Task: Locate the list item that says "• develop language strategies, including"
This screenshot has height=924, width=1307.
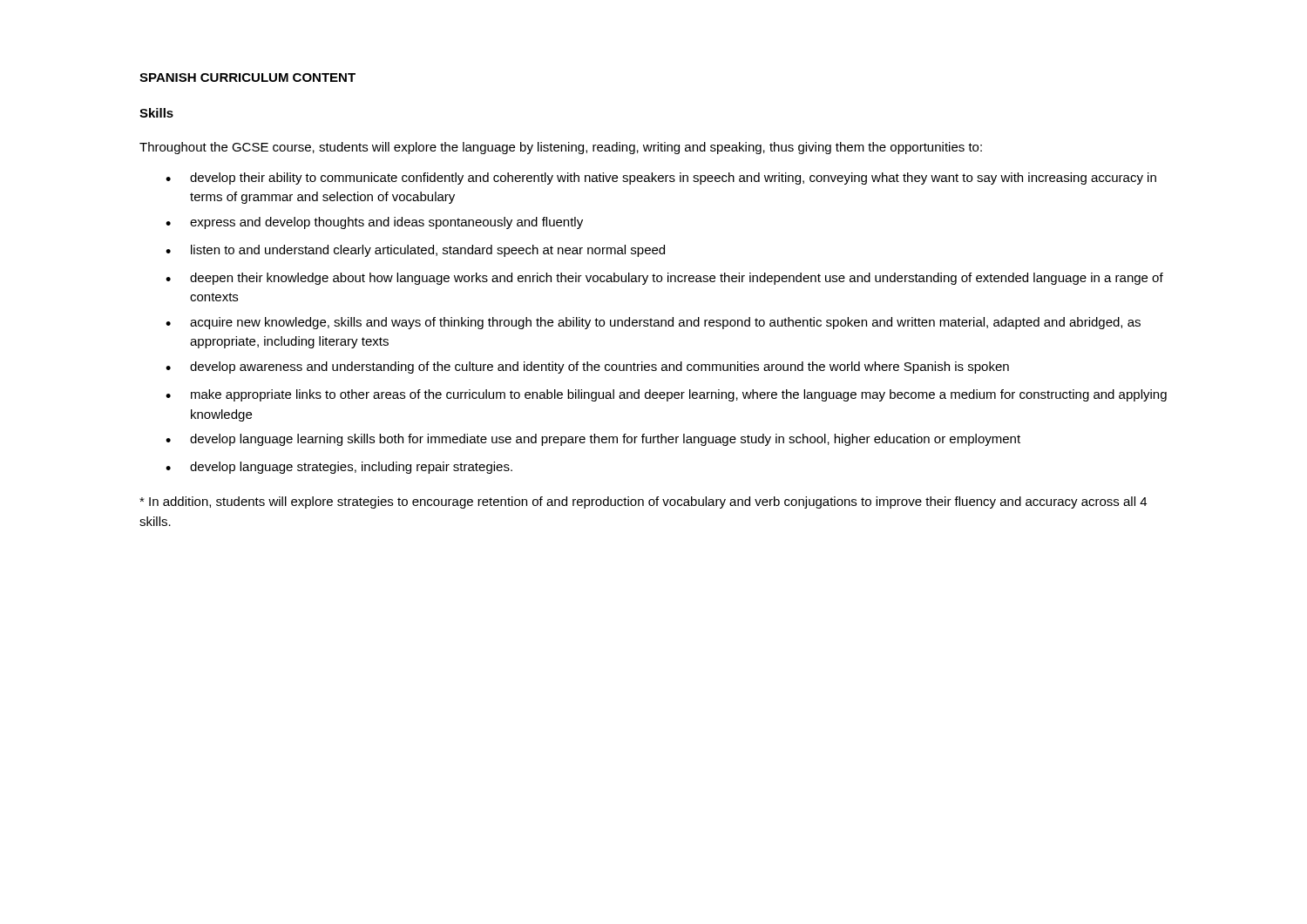Action: click(339, 468)
